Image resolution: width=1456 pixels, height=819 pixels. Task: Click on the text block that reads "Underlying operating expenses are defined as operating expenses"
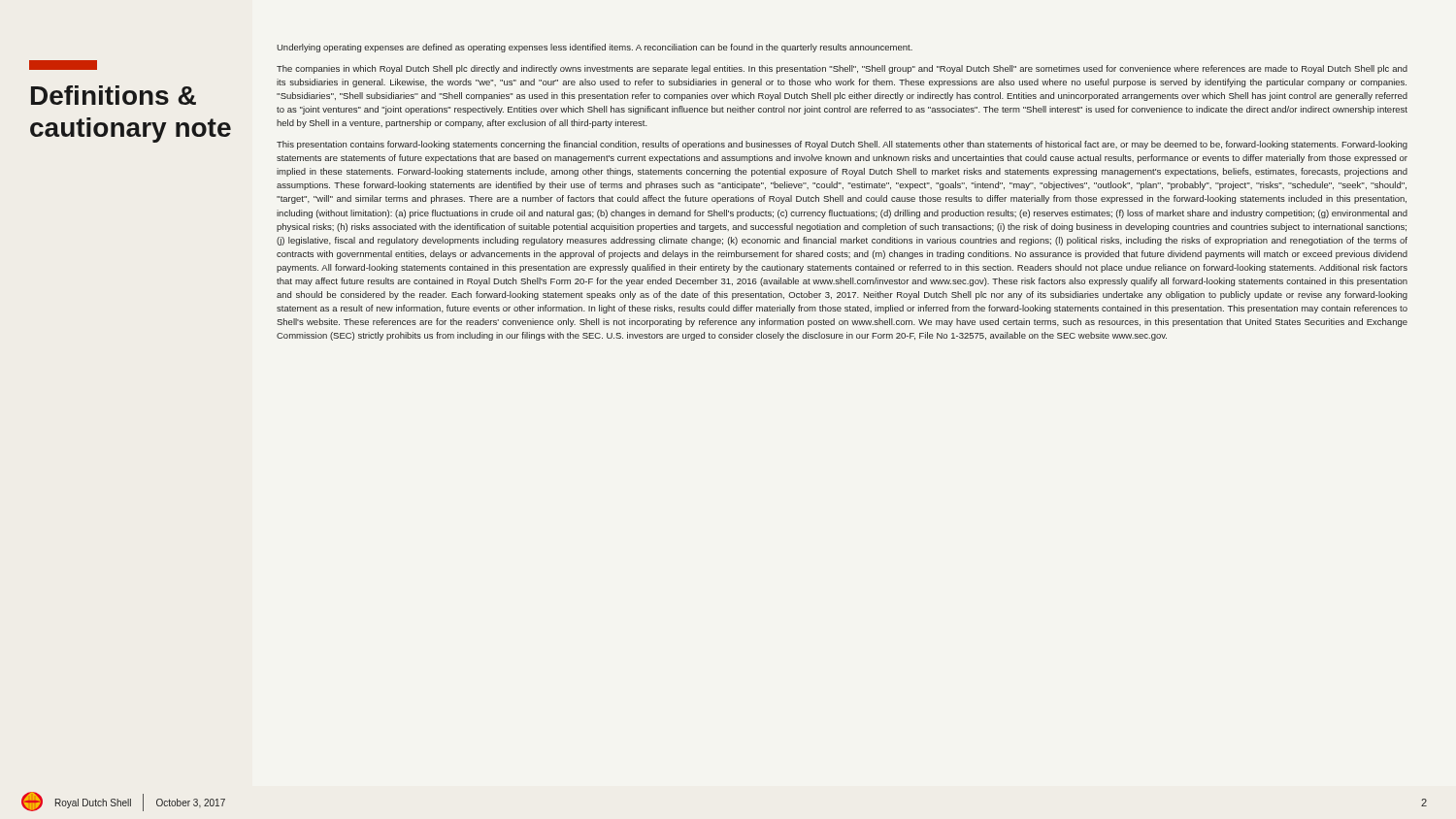[x=842, y=48]
